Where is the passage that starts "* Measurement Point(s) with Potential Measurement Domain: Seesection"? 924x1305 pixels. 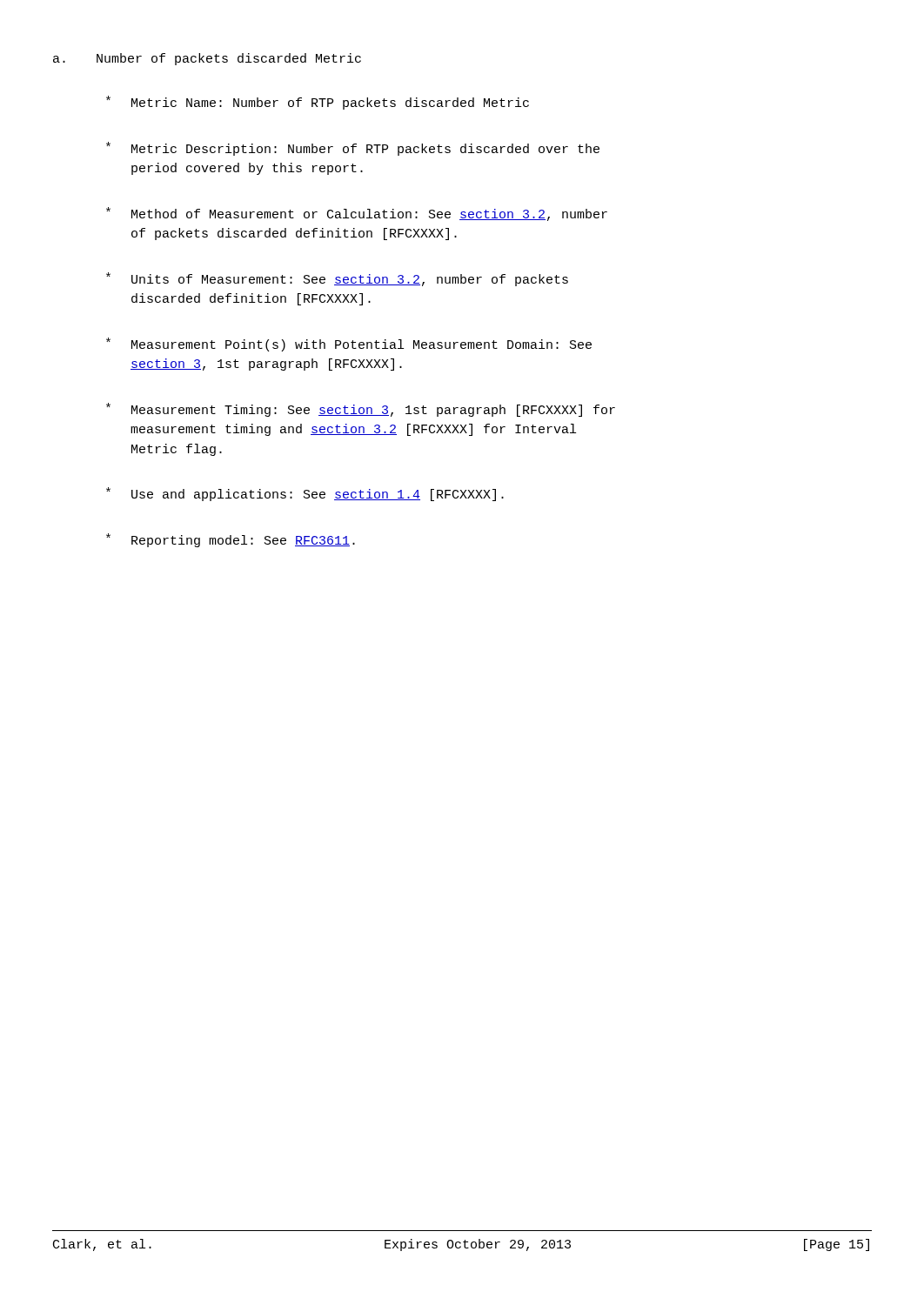(348, 356)
